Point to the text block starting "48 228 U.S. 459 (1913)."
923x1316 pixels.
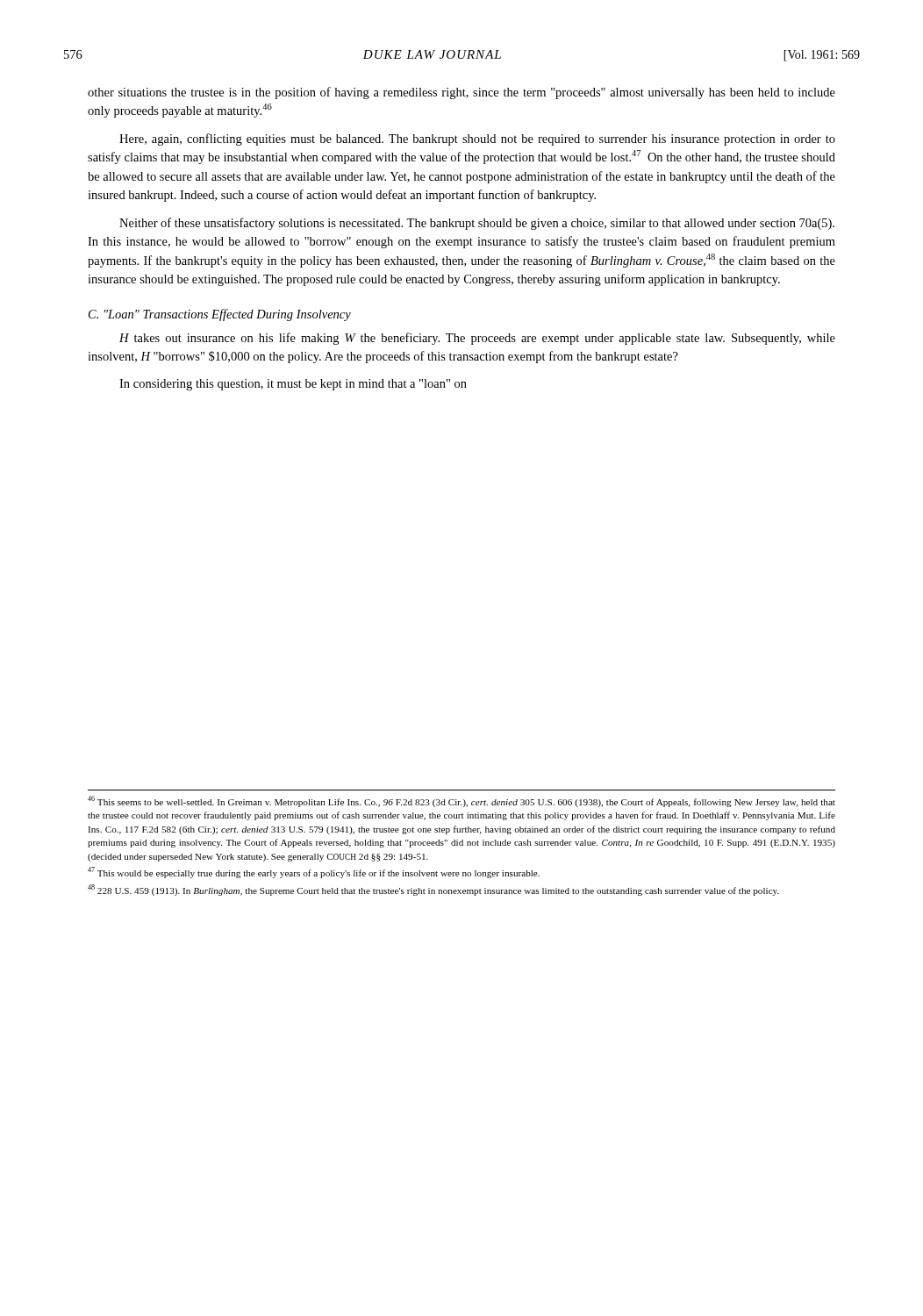[434, 890]
